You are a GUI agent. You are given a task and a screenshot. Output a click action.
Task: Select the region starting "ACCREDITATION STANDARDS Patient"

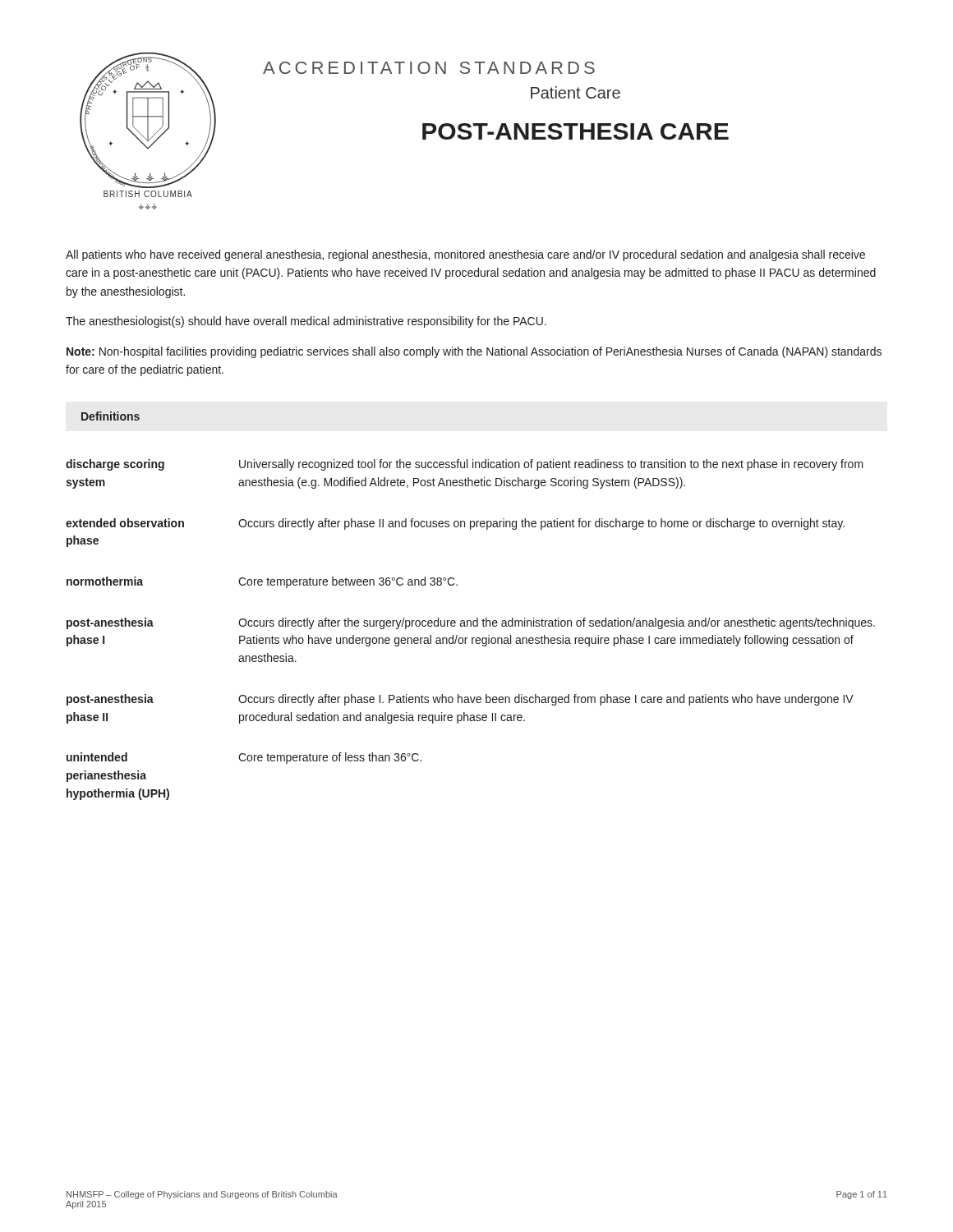pos(575,101)
